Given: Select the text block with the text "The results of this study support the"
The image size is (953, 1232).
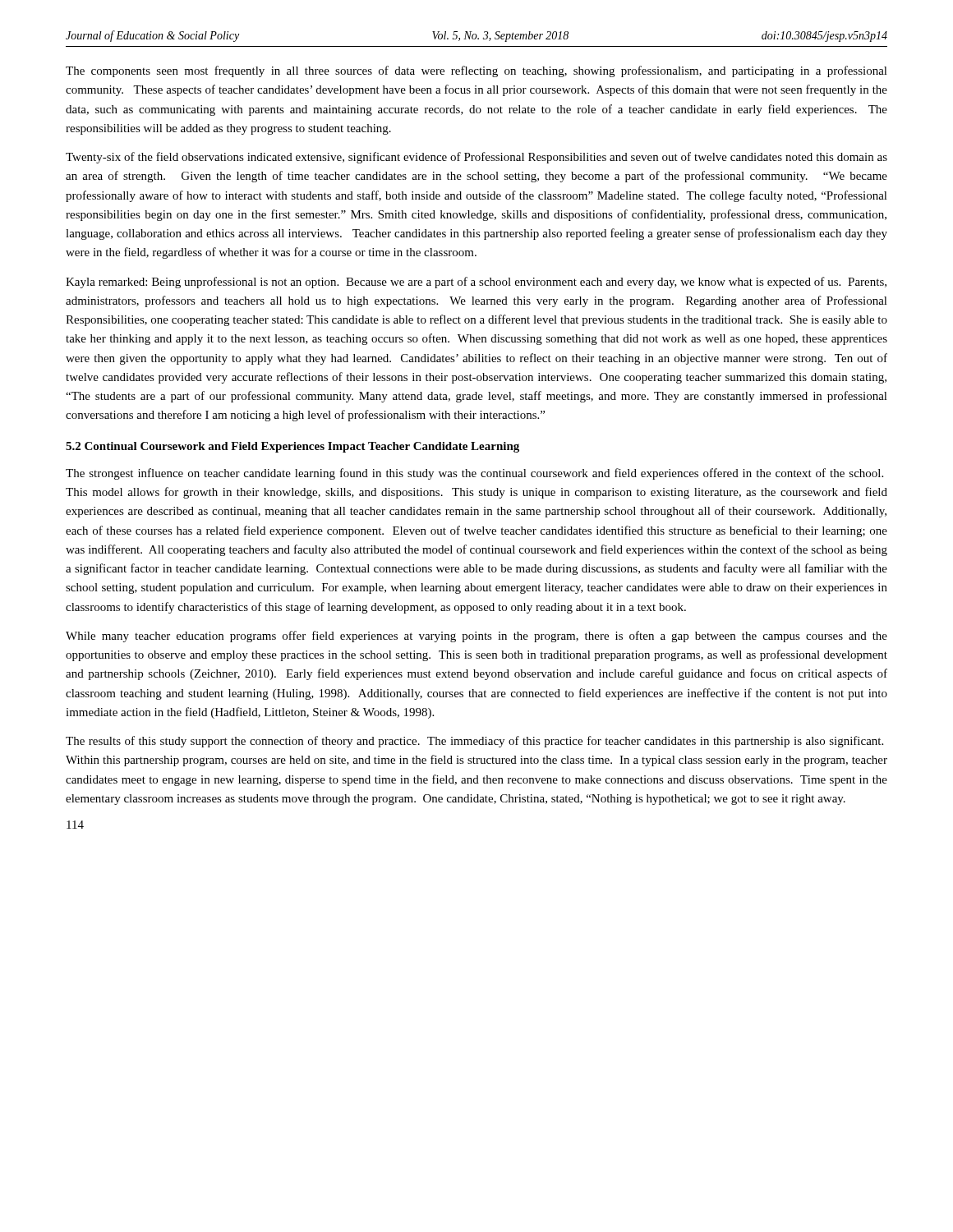Looking at the screenshot, I should coord(476,770).
